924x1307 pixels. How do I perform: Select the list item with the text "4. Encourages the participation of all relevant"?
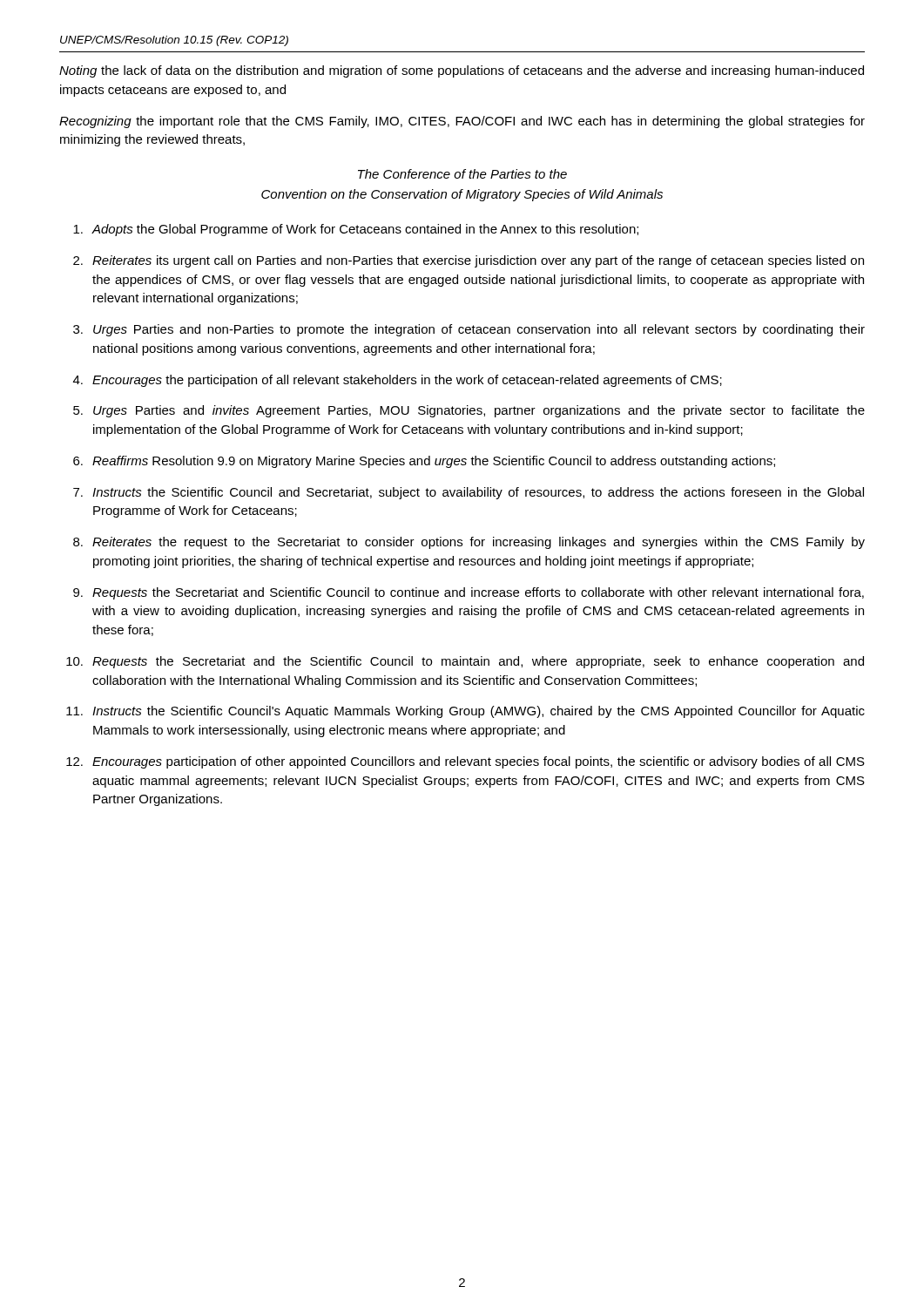click(462, 379)
